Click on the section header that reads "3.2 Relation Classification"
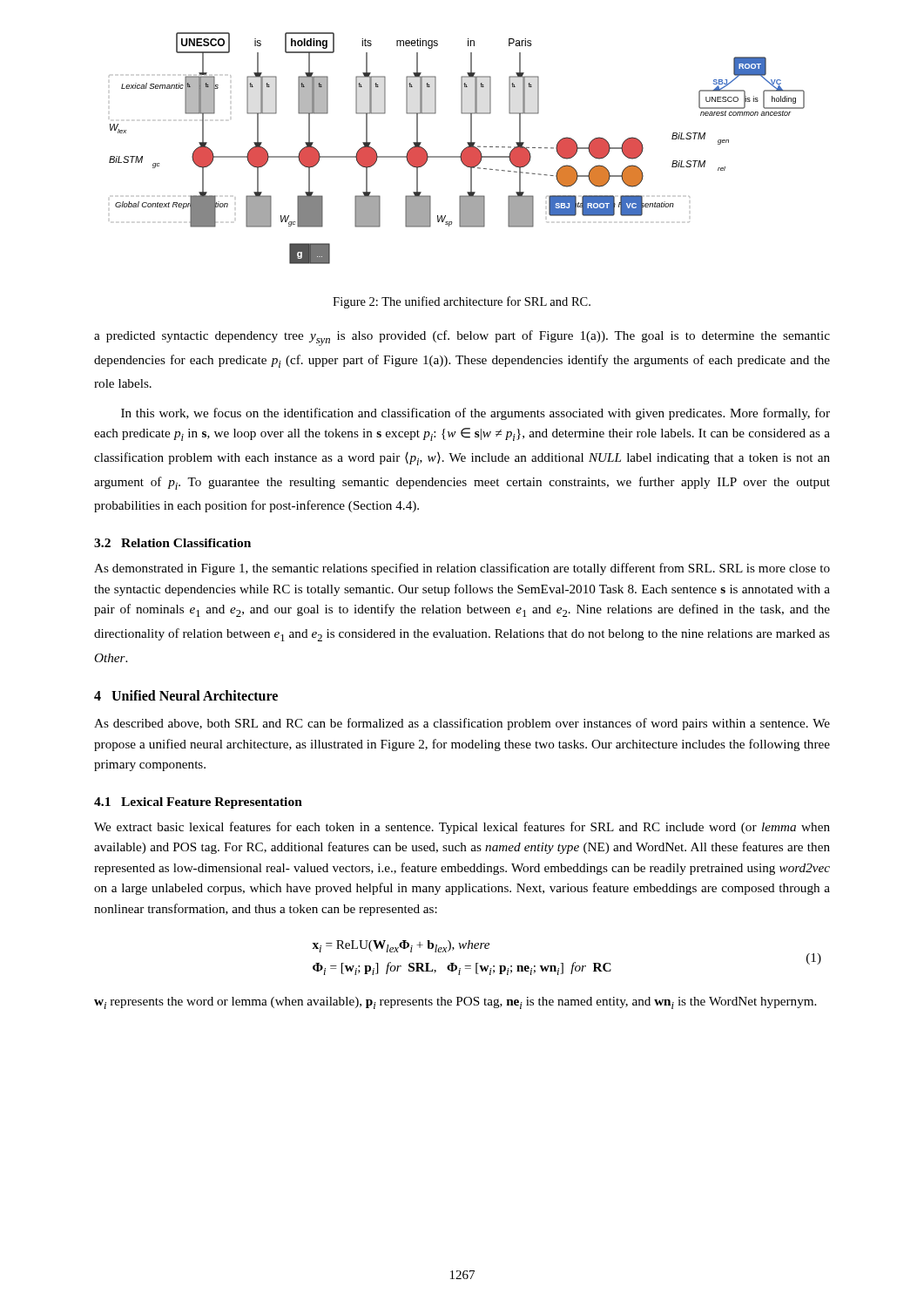The width and height of the screenshot is (924, 1307). pyautogui.click(x=173, y=542)
